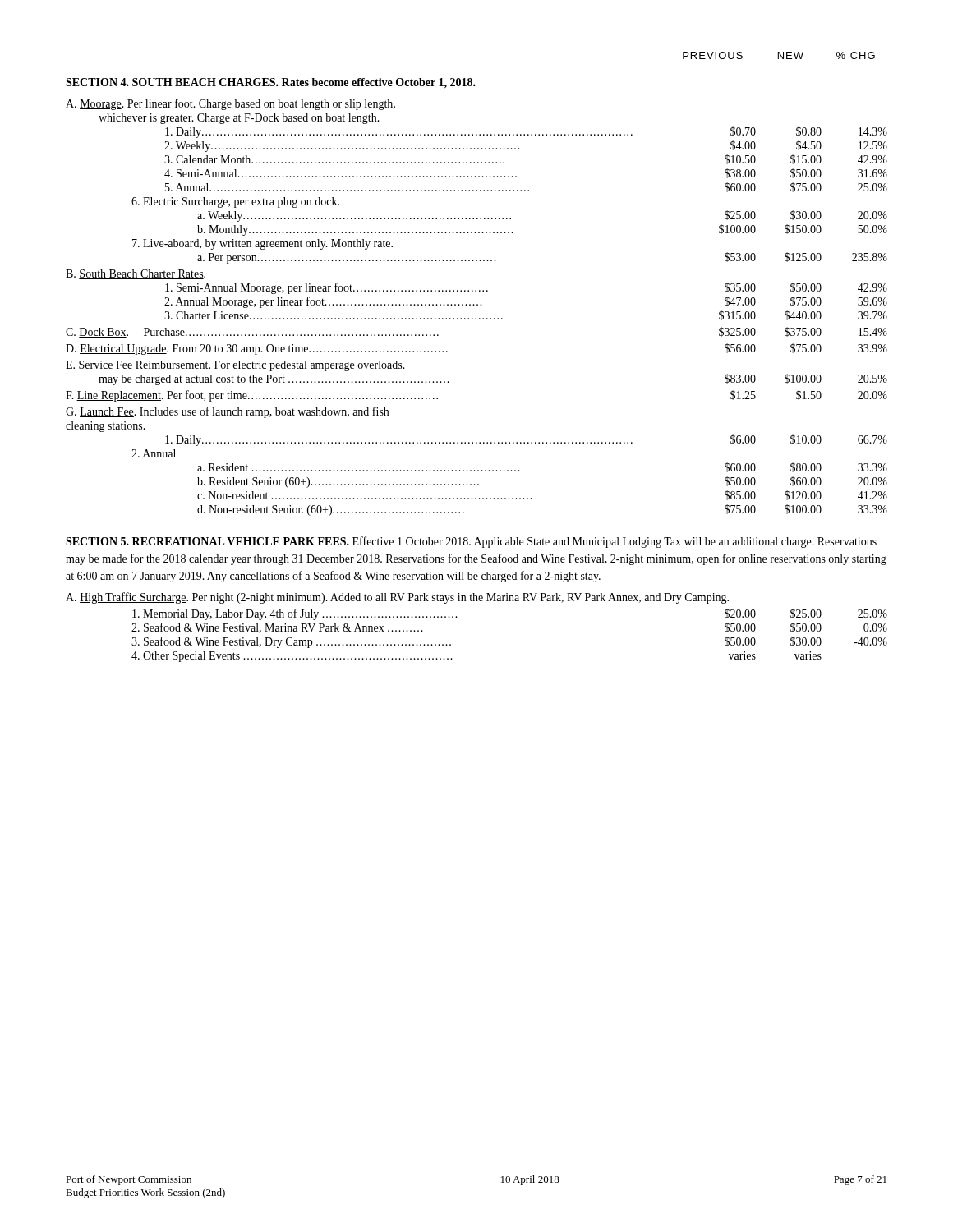Select the list item that reads "whichever is greater. Charge at F-Dock"
The image size is (953, 1232).
click(378, 118)
